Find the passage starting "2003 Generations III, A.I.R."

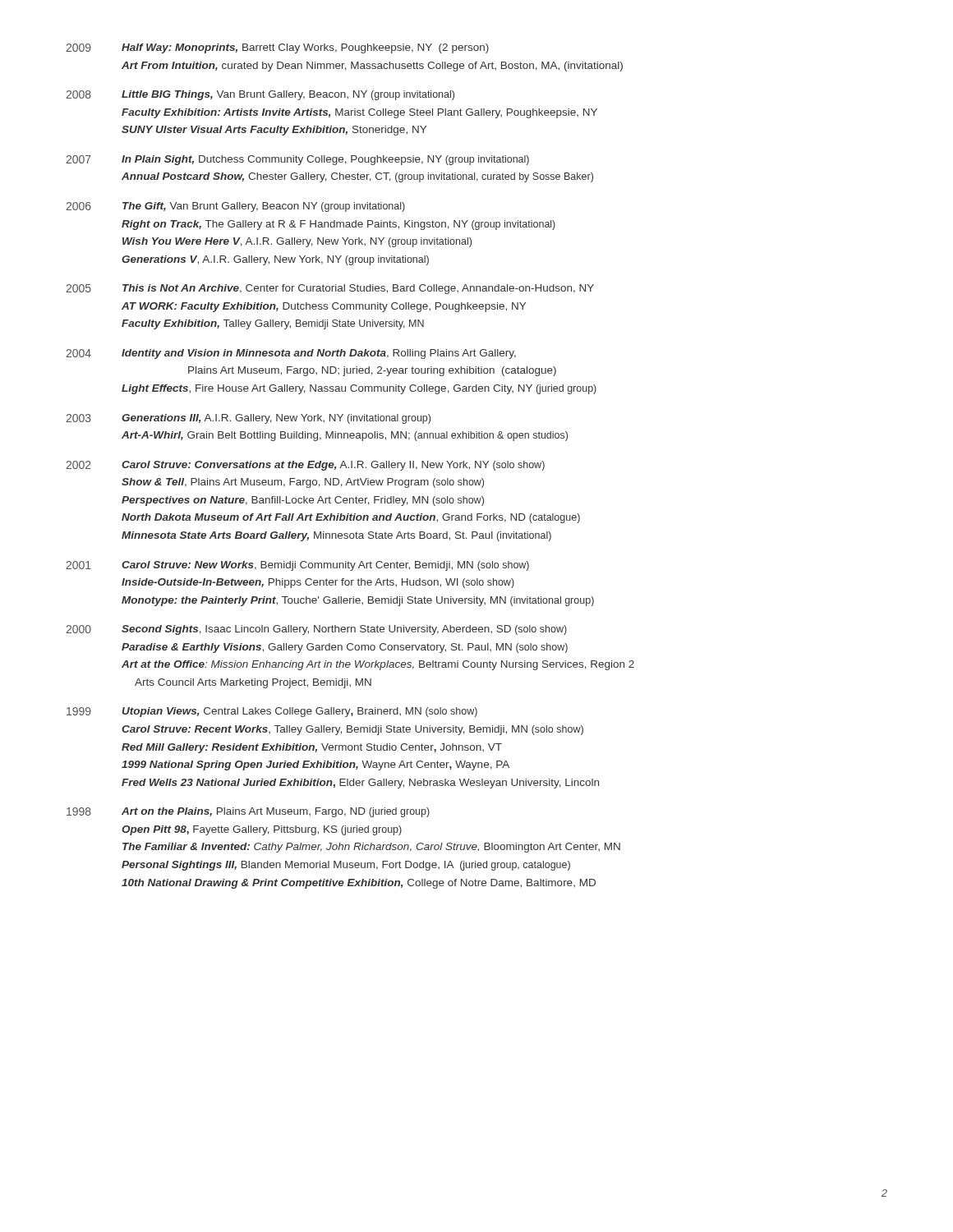pos(476,427)
